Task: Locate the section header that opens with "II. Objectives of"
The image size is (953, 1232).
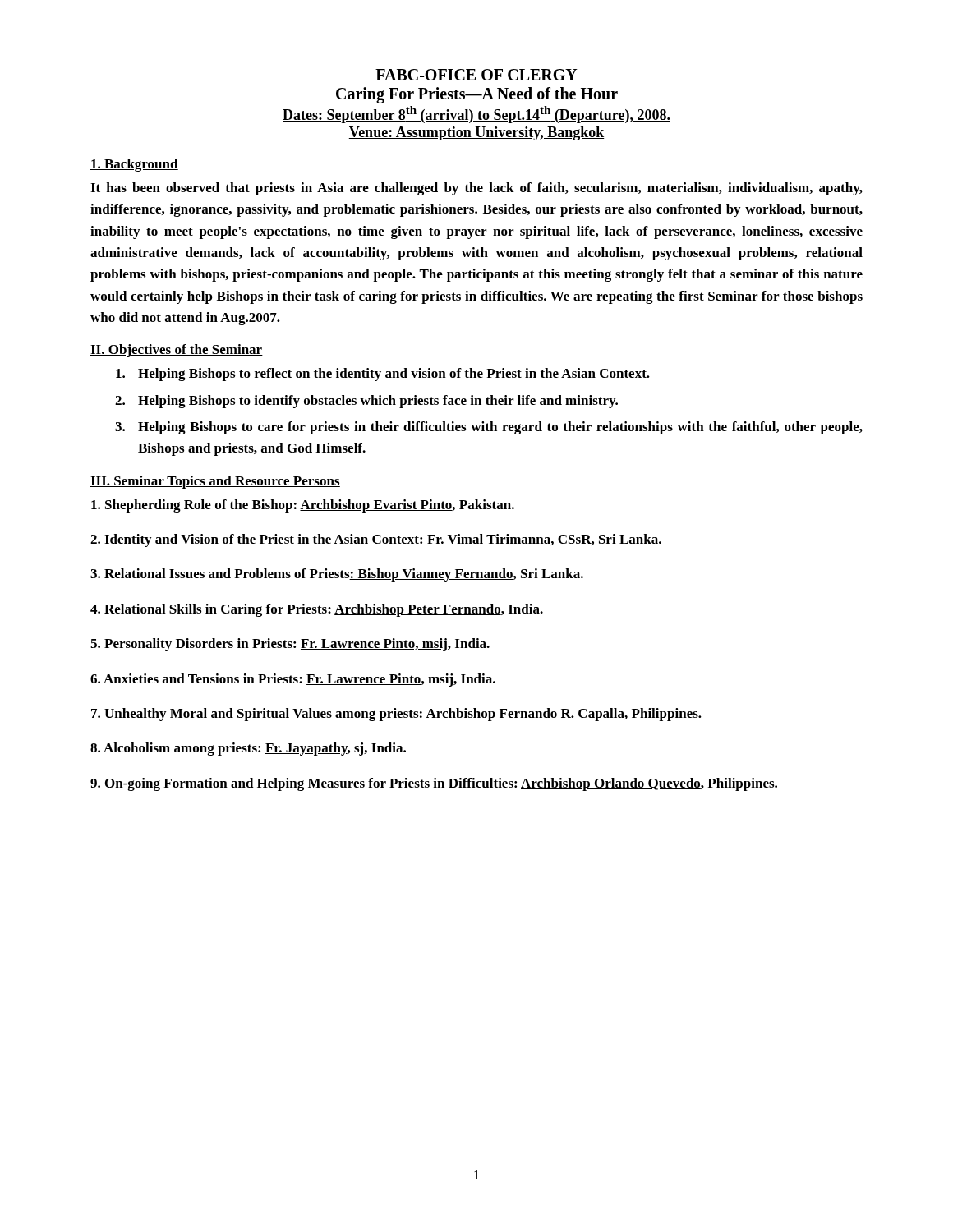Action: click(176, 350)
